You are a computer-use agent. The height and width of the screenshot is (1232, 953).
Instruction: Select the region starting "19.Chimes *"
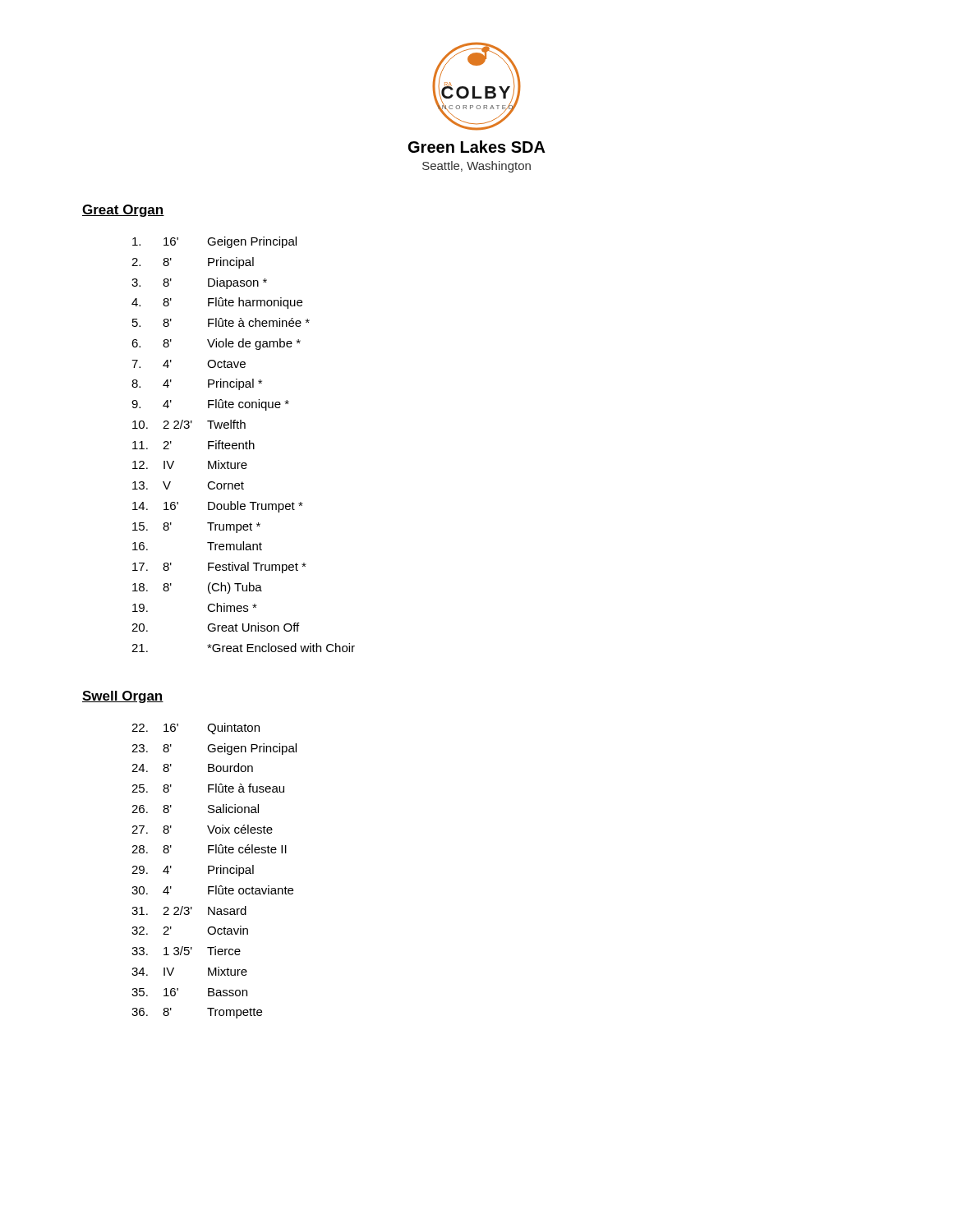pos(142,608)
